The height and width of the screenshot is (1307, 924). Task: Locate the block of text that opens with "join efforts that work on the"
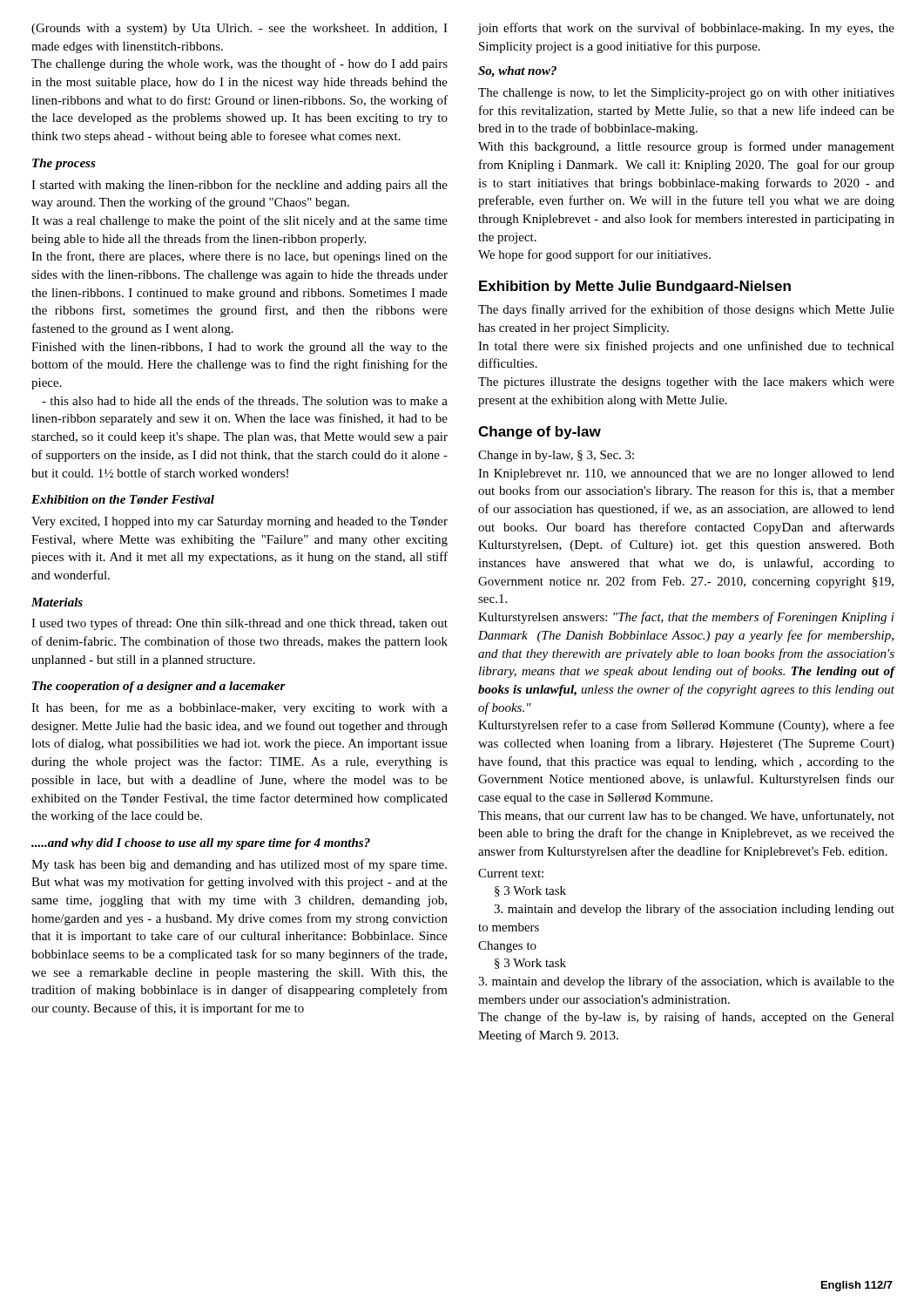[x=686, y=37]
